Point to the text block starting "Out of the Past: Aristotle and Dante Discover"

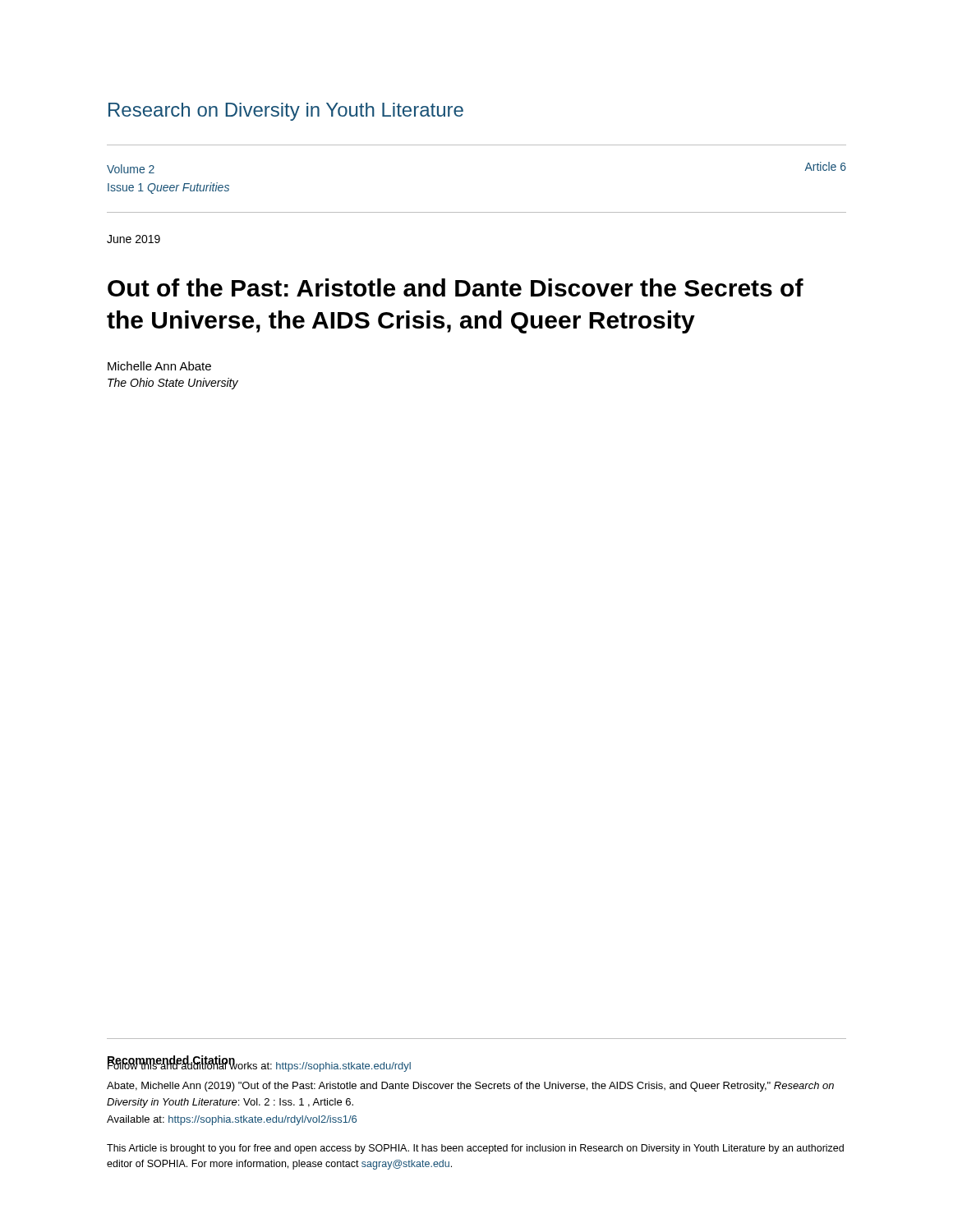[476, 304]
